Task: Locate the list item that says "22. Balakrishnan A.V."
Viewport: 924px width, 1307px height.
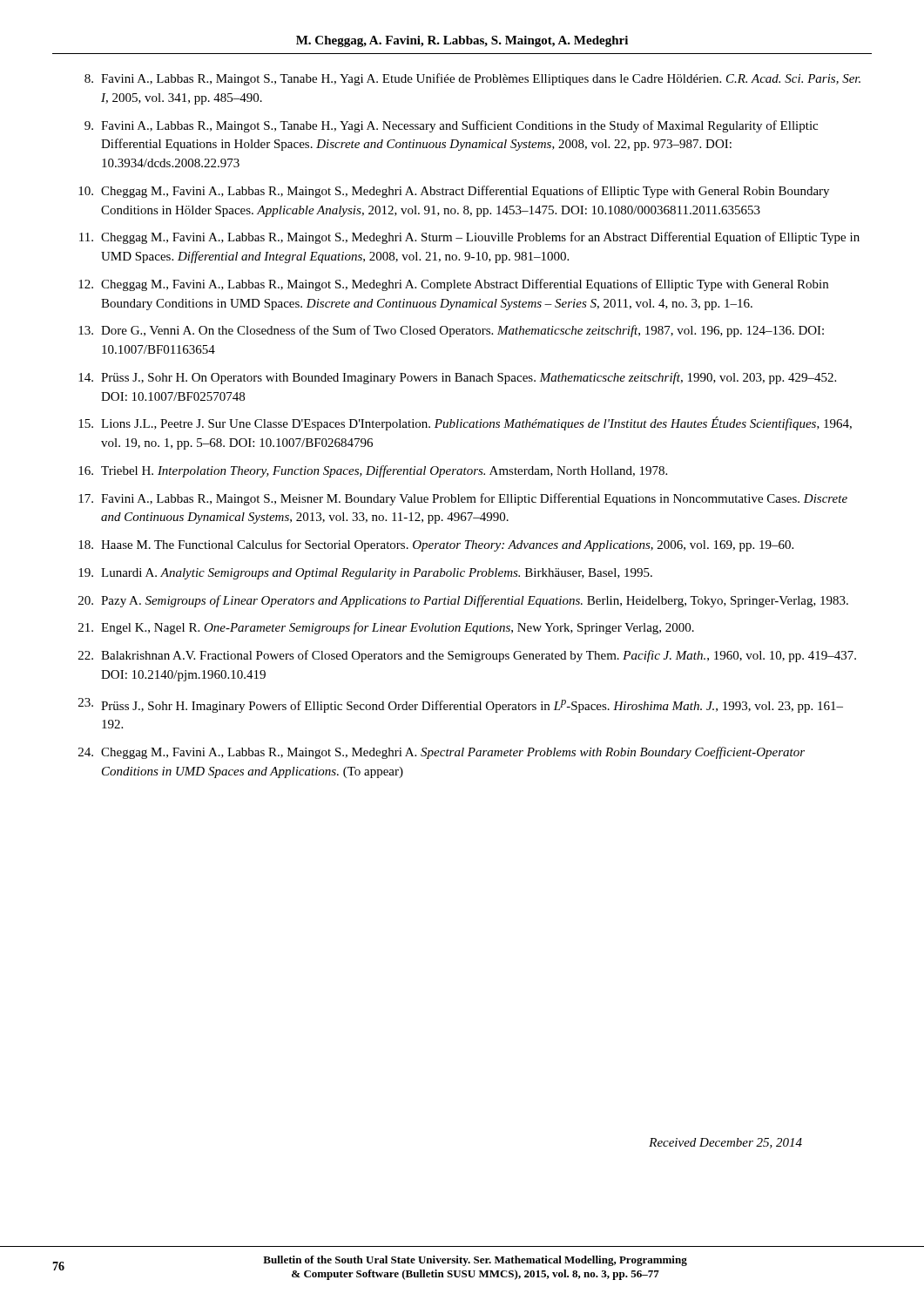Action: point(462,666)
